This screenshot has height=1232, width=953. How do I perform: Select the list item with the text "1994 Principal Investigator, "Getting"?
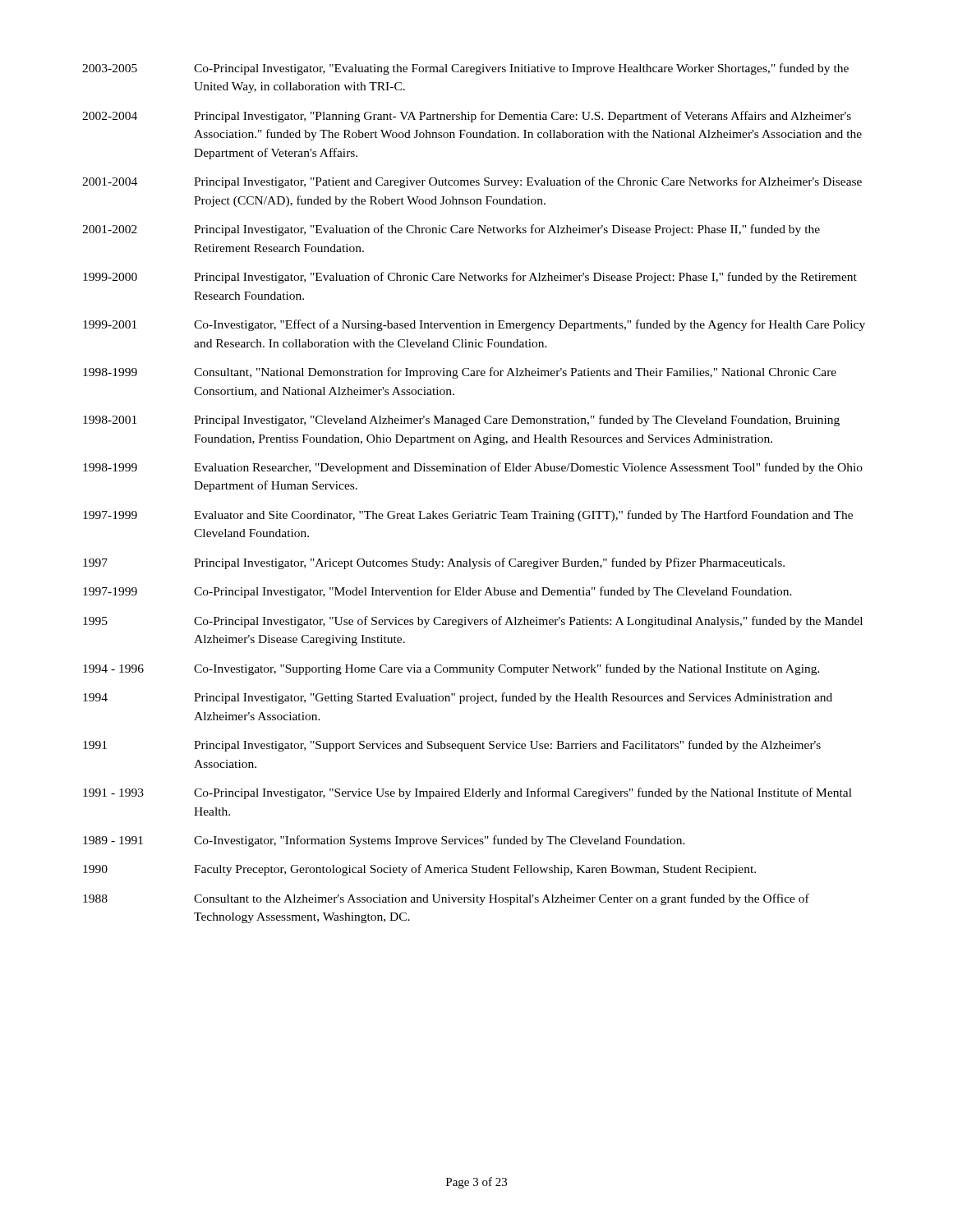pos(476,707)
